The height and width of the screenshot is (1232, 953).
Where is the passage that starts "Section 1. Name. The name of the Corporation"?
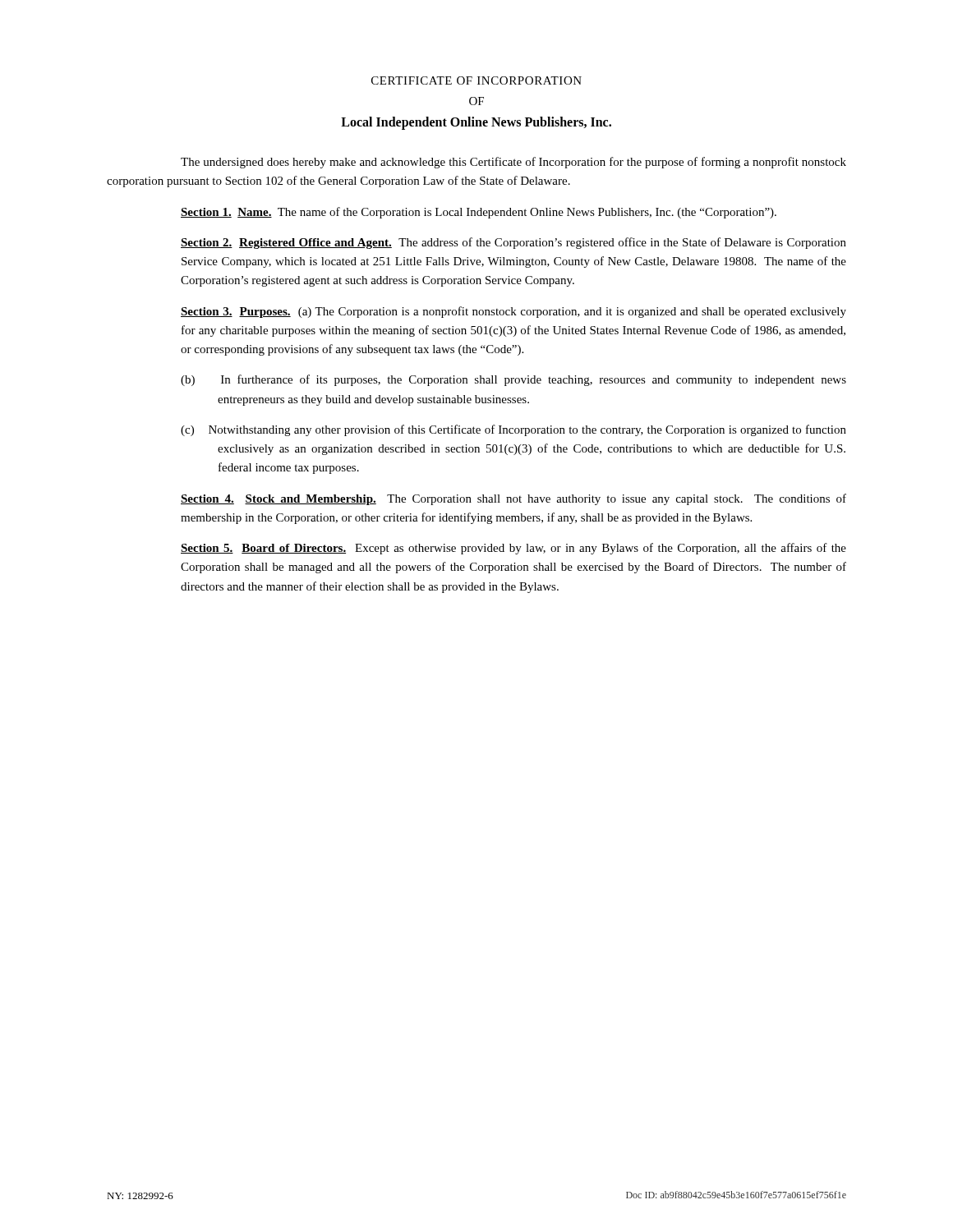click(479, 211)
